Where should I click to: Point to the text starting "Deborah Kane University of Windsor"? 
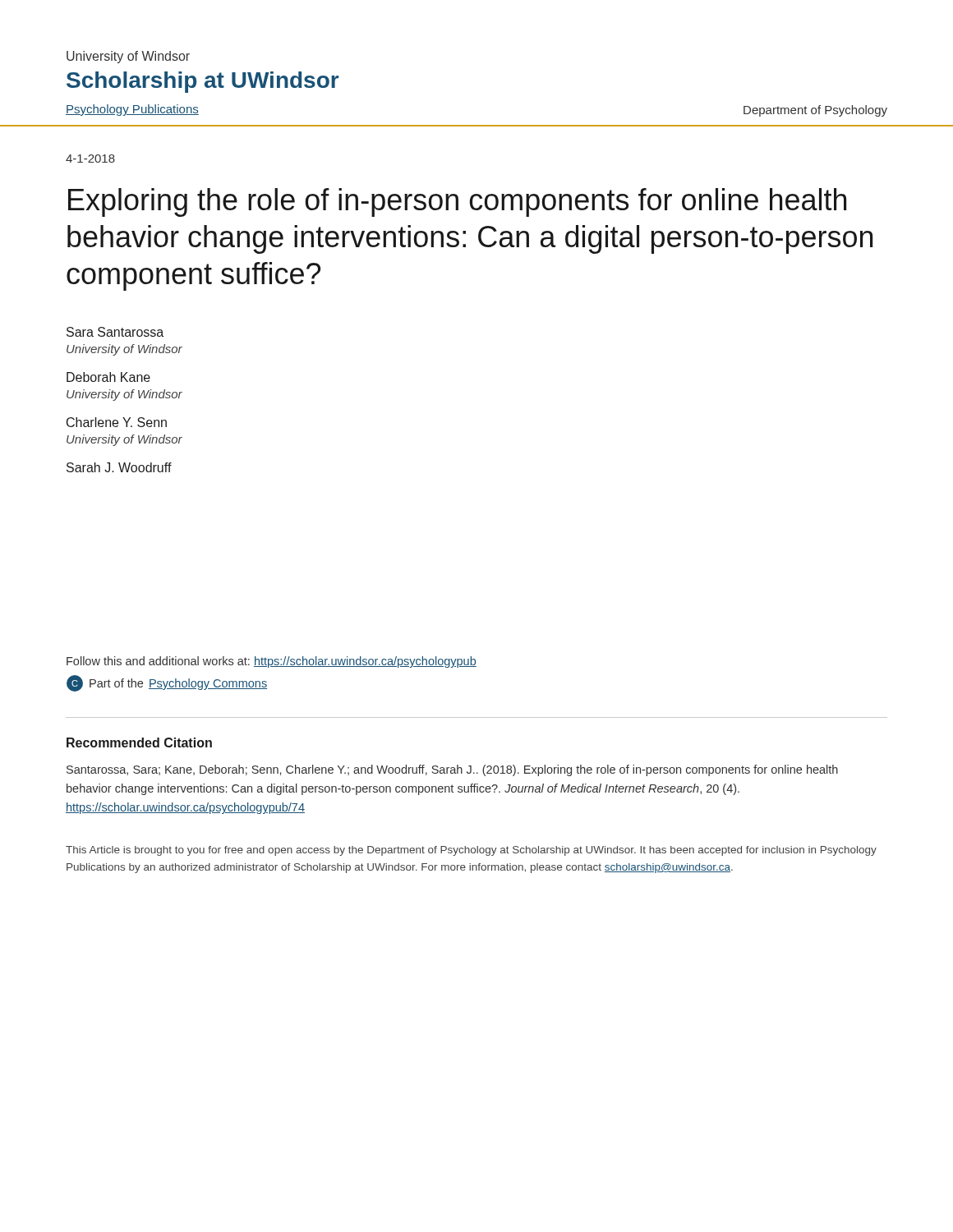pos(108,377)
